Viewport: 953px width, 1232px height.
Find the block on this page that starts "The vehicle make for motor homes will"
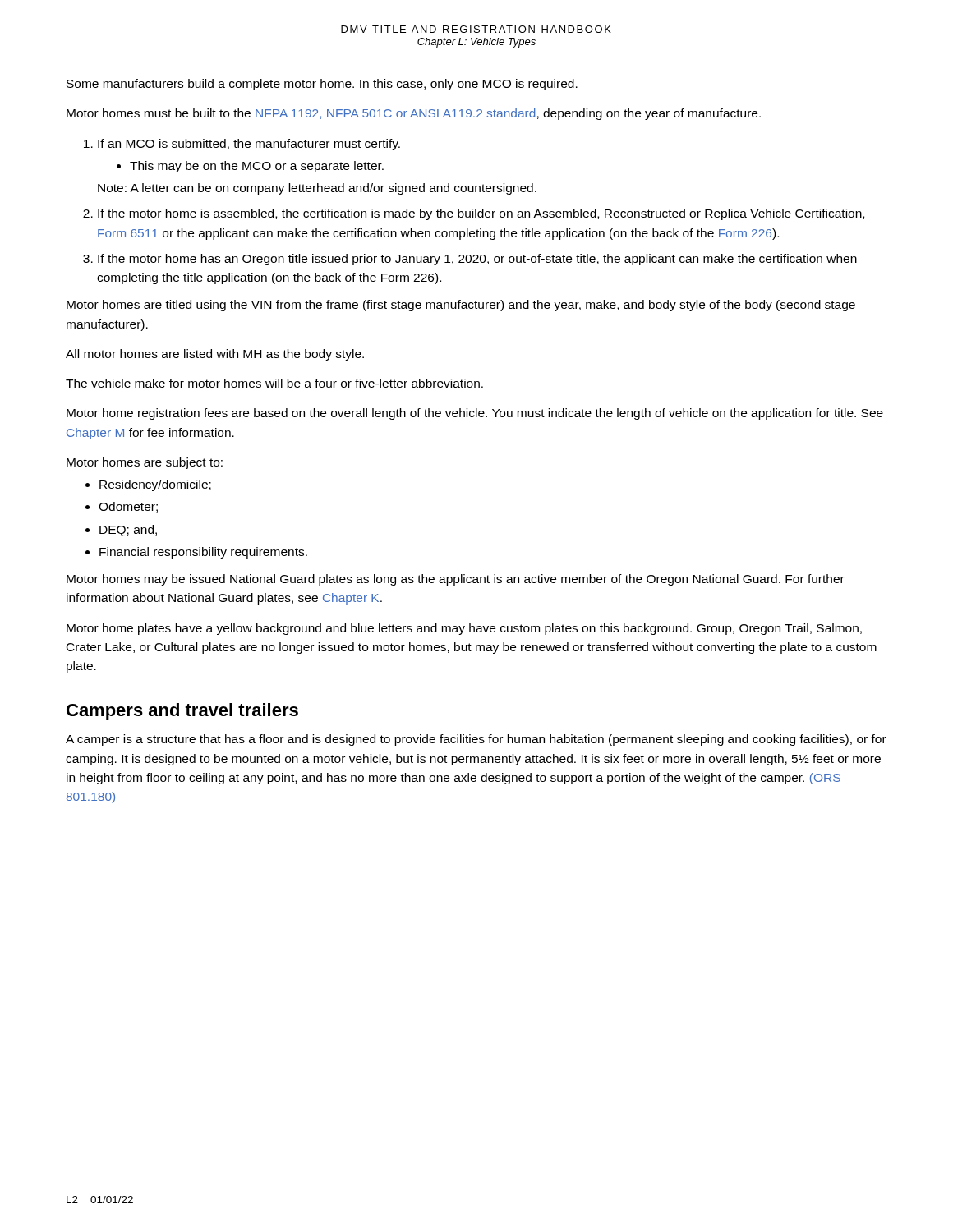coord(275,383)
